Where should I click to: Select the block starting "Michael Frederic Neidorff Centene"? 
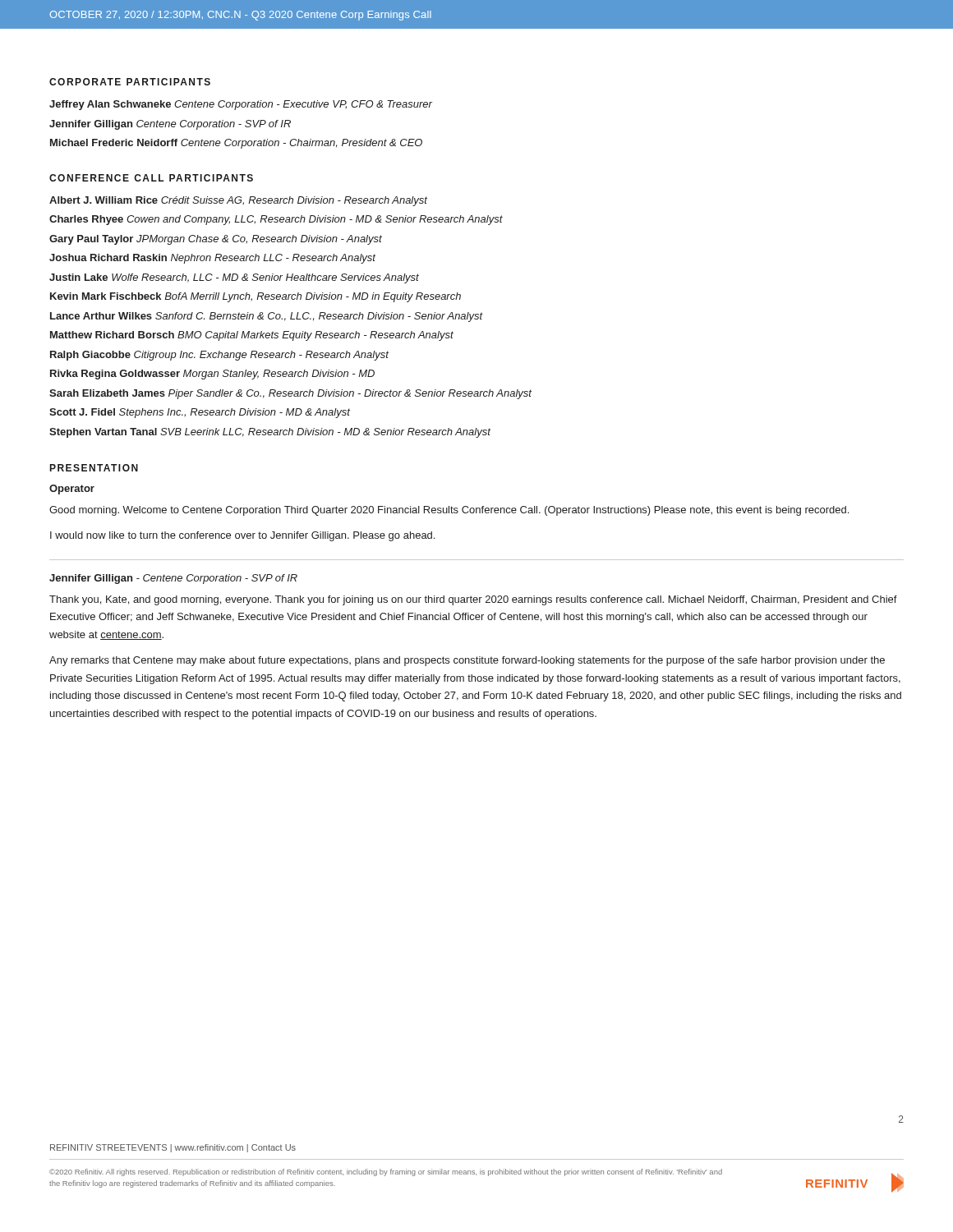pos(236,143)
